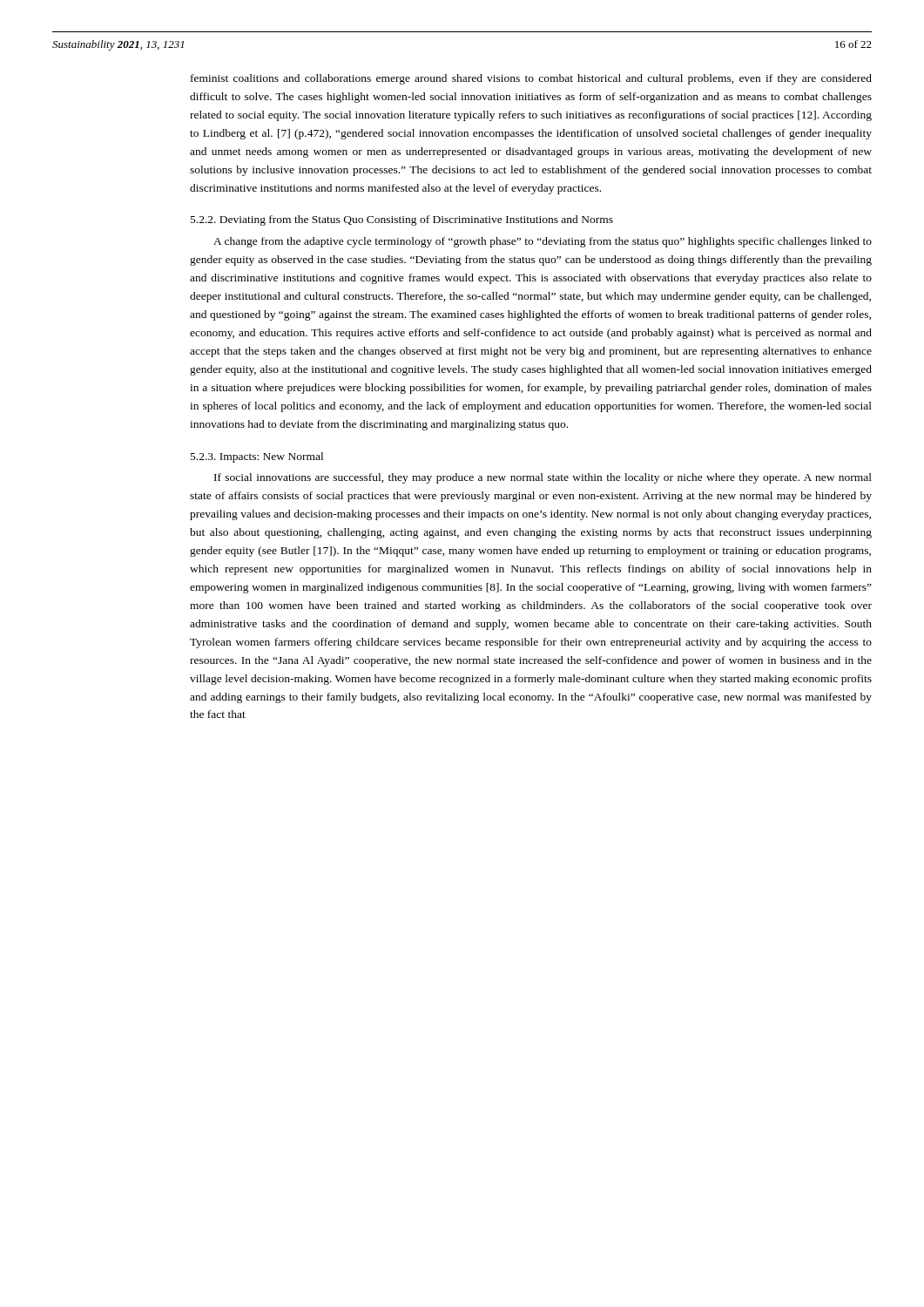The height and width of the screenshot is (1307, 924).
Task: Click the section header that begins "5.2.3. Impacts: New"
Action: 257,456
